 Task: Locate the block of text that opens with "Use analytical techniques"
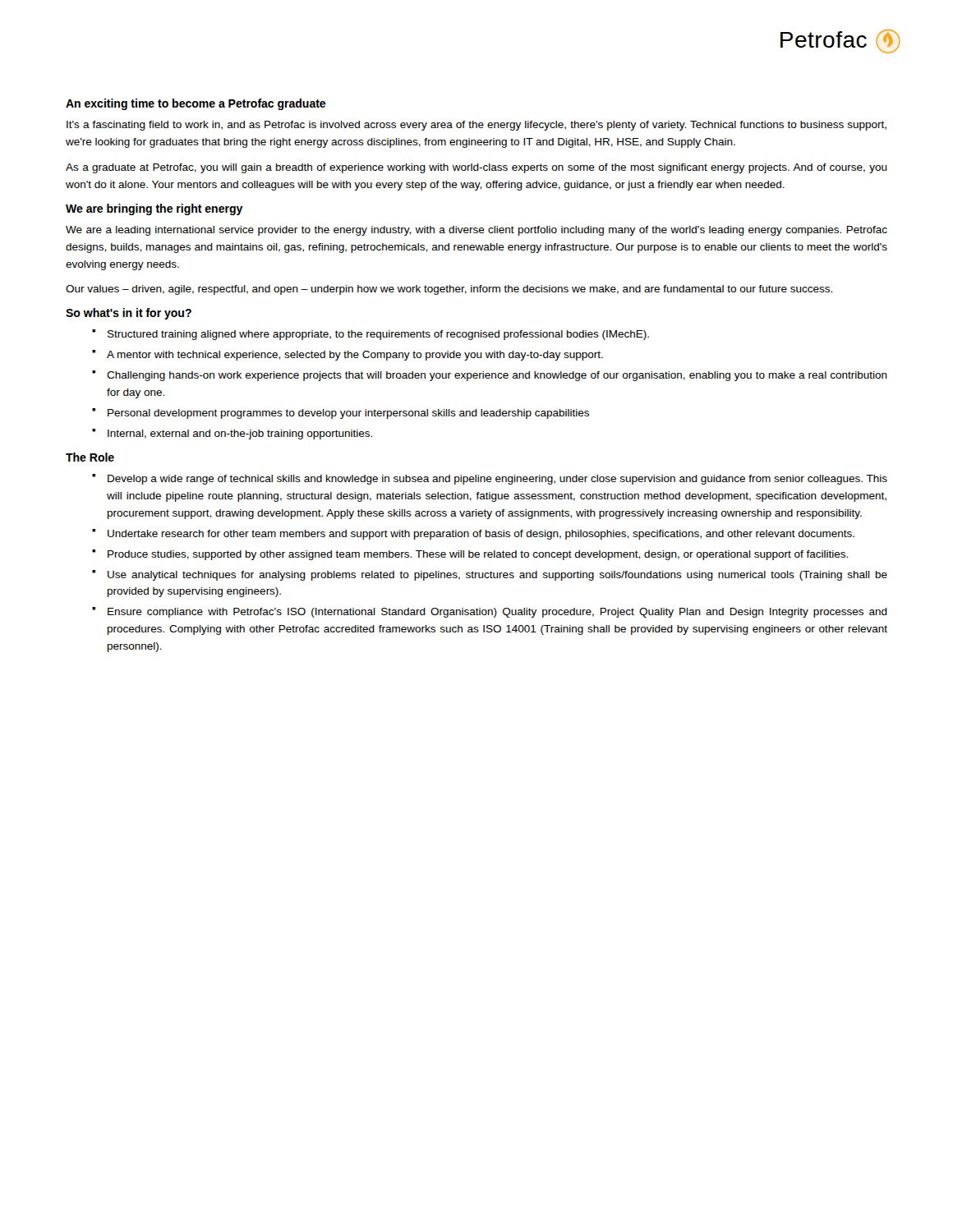tap(497, 583)
